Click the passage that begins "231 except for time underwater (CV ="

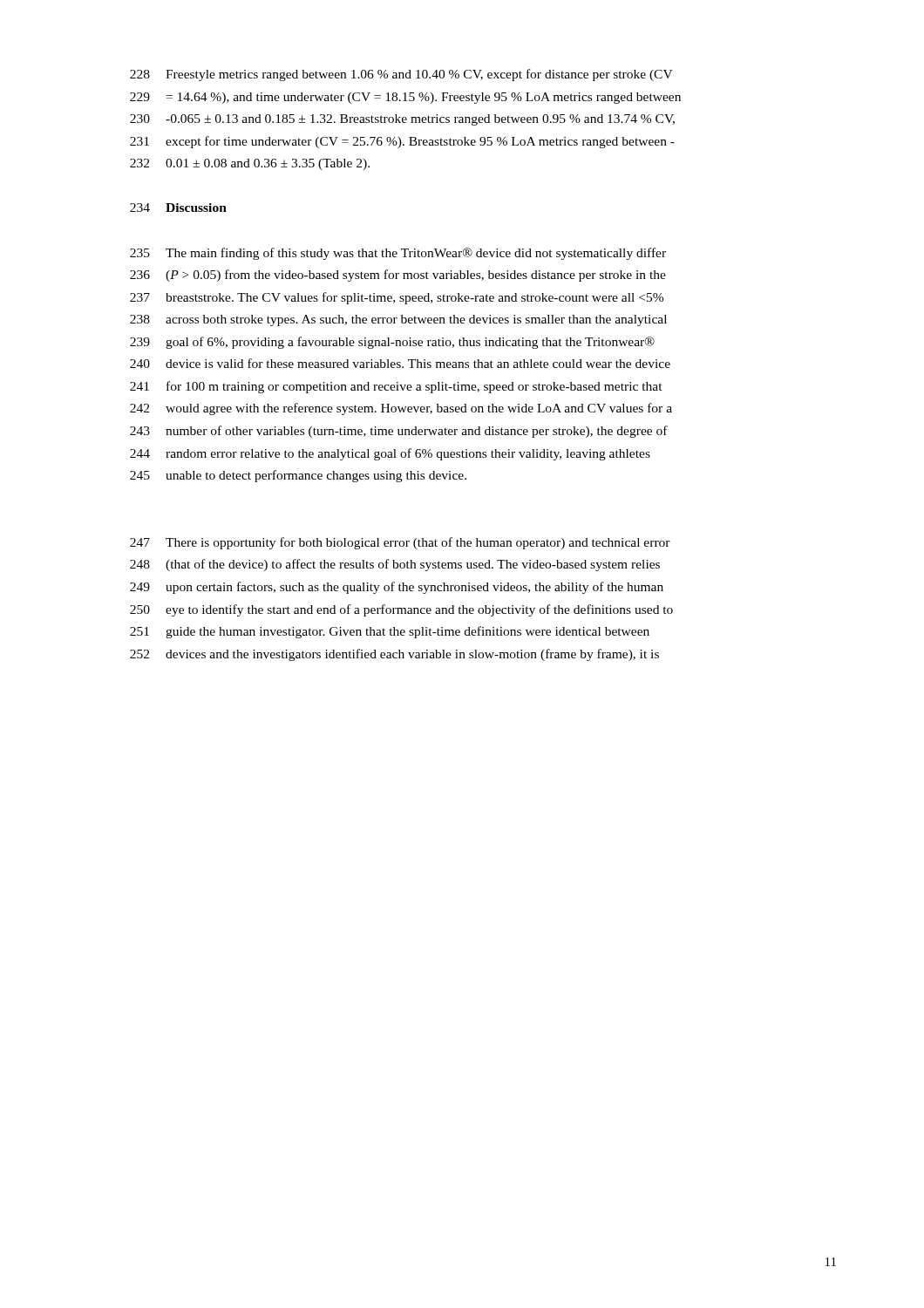click(475, 141)
